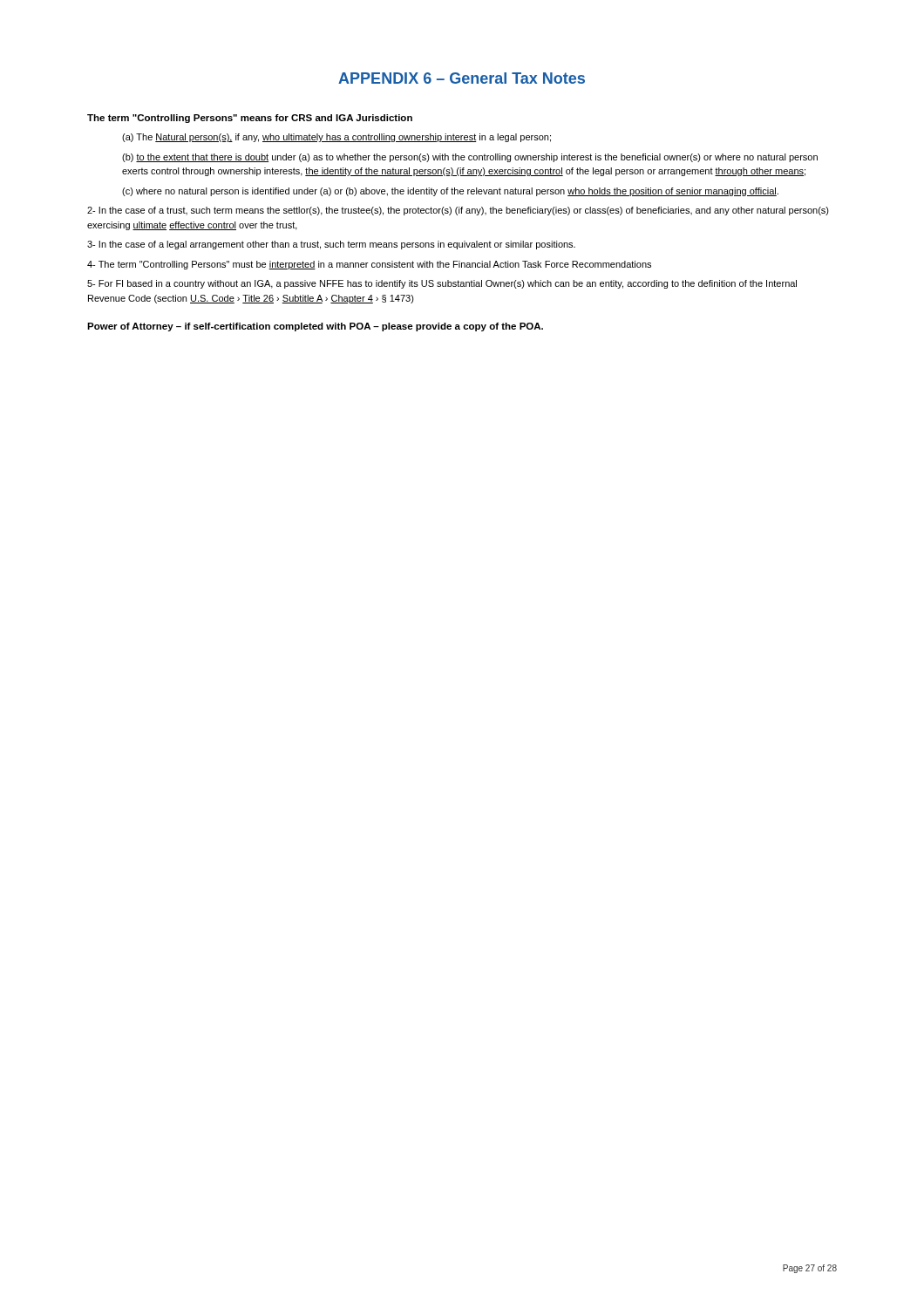The width and height of the screenshot is (924, 1308).
Task: Click the passage that begins "(b) to the"
Action: coord(470,164)
